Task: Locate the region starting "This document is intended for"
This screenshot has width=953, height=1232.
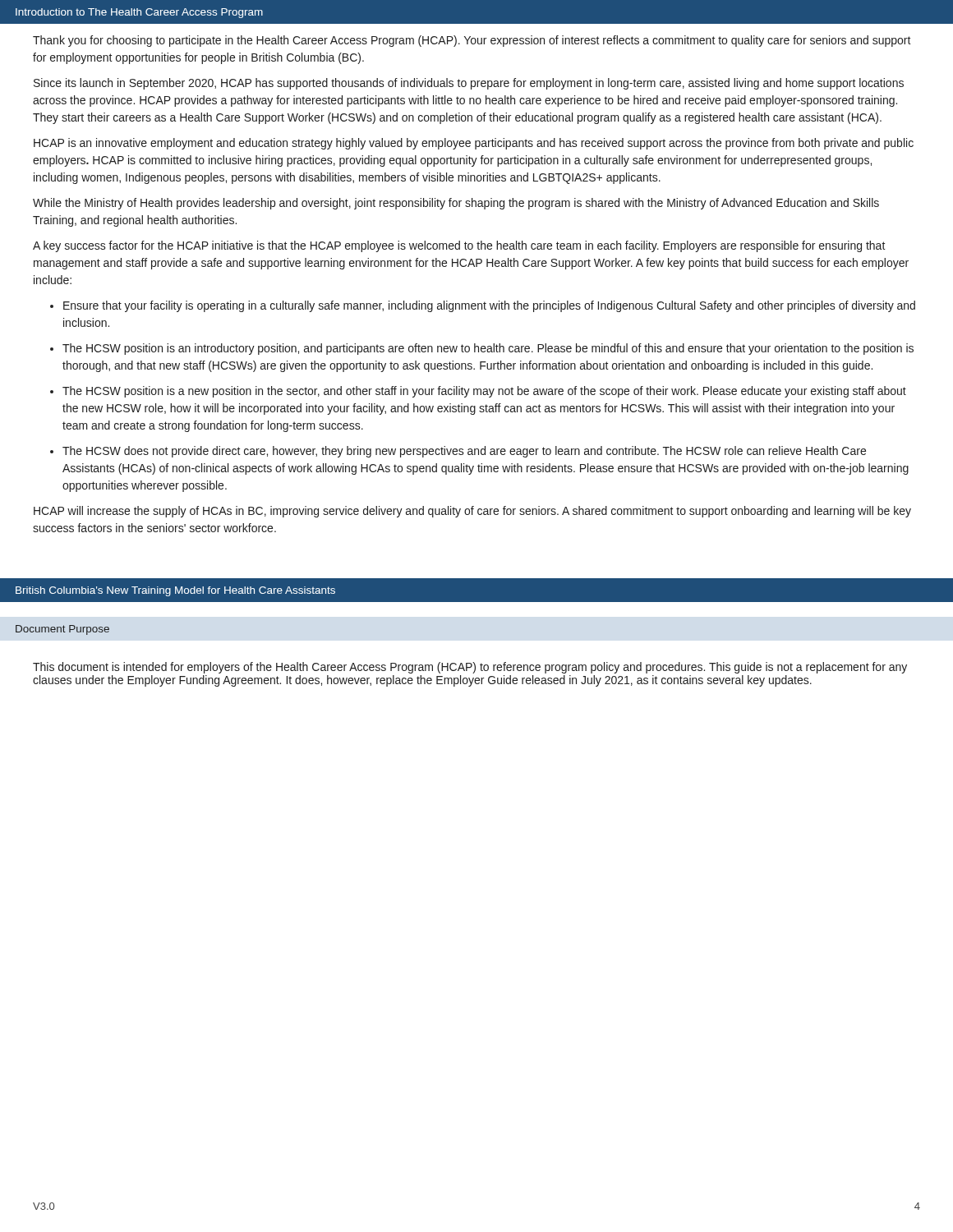Action: (x=470, y=673)
